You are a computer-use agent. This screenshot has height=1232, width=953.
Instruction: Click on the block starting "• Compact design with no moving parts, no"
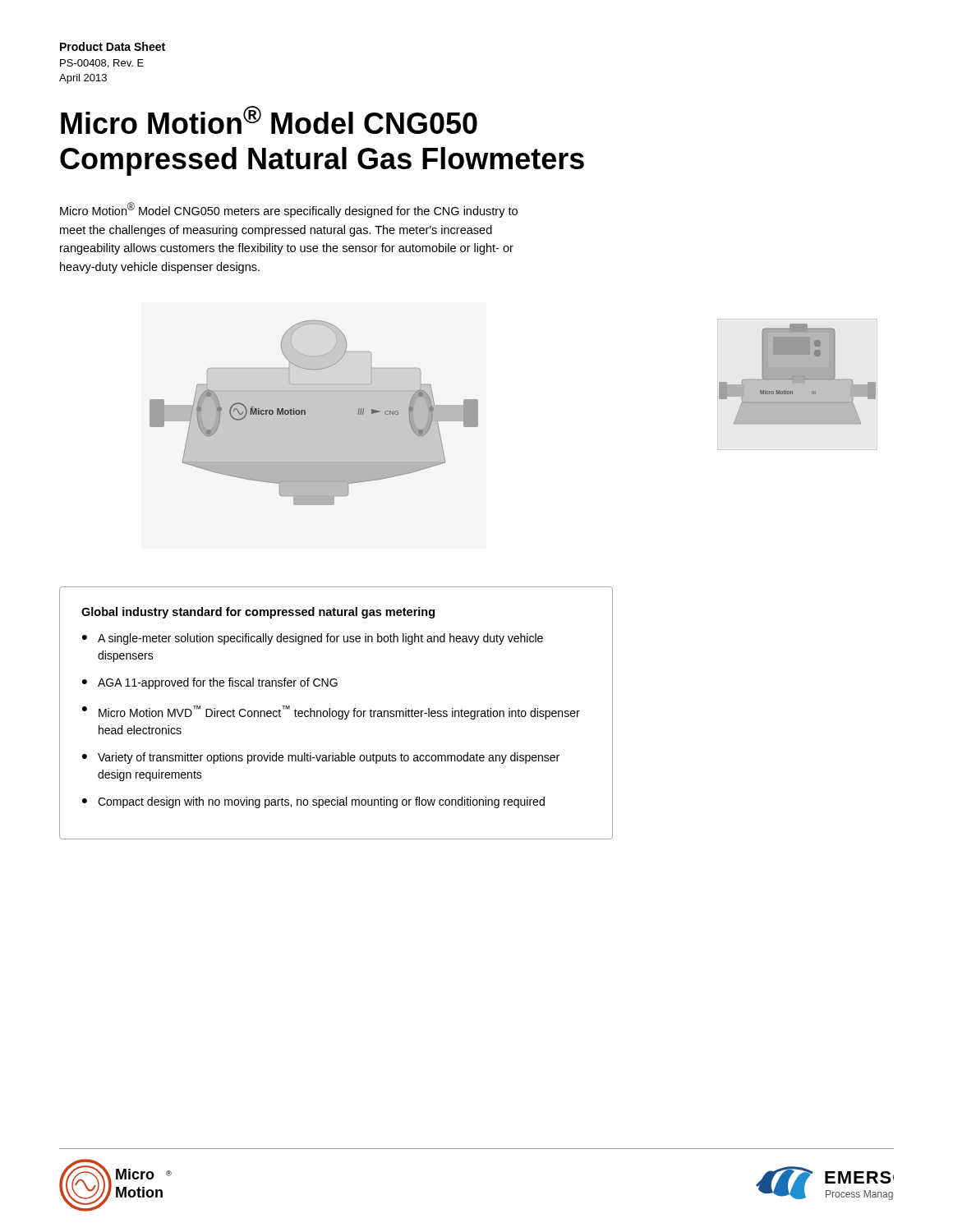pyautogui.click(x=336, y=802)
